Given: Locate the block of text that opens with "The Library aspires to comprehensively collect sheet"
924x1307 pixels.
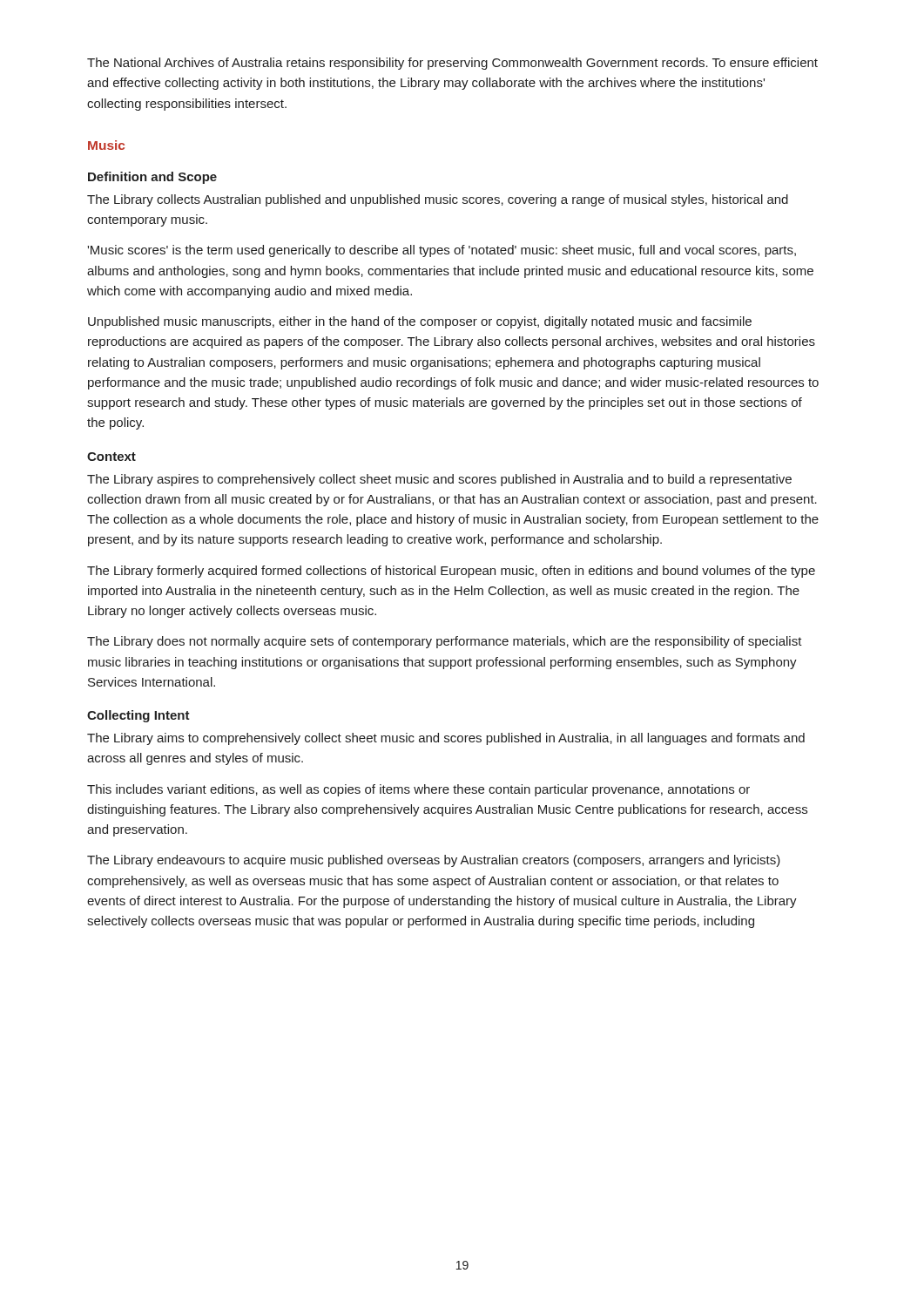Looking at the screenshot, I should coord(453,509).
